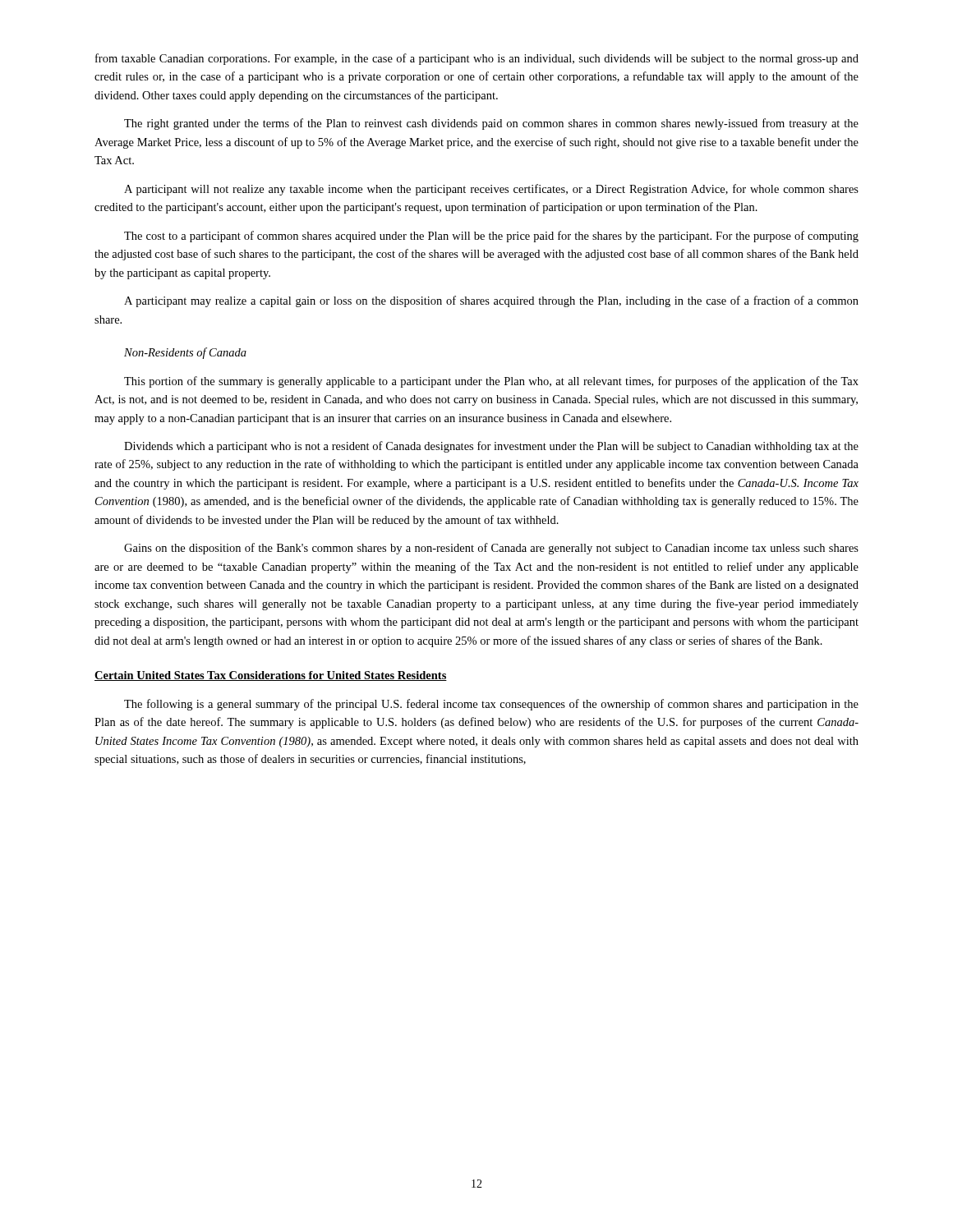
Task: Click on the text block starting "This portion of the summary"
Action: pos(476,399)
